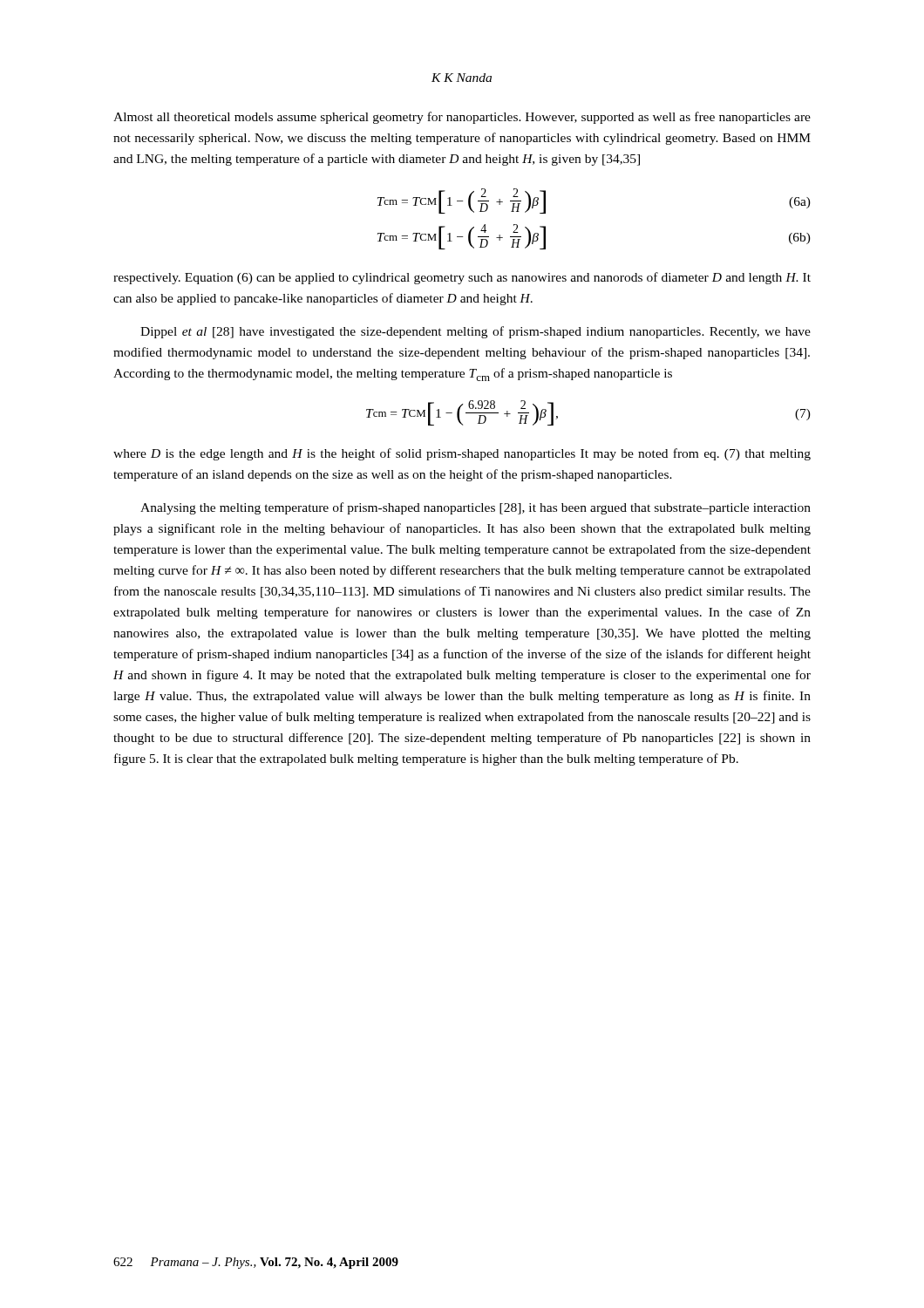Viewport: 924px width, 1308px height.
Task: Point to the block beginning "where D is the edge"
Action: point(462,464)
